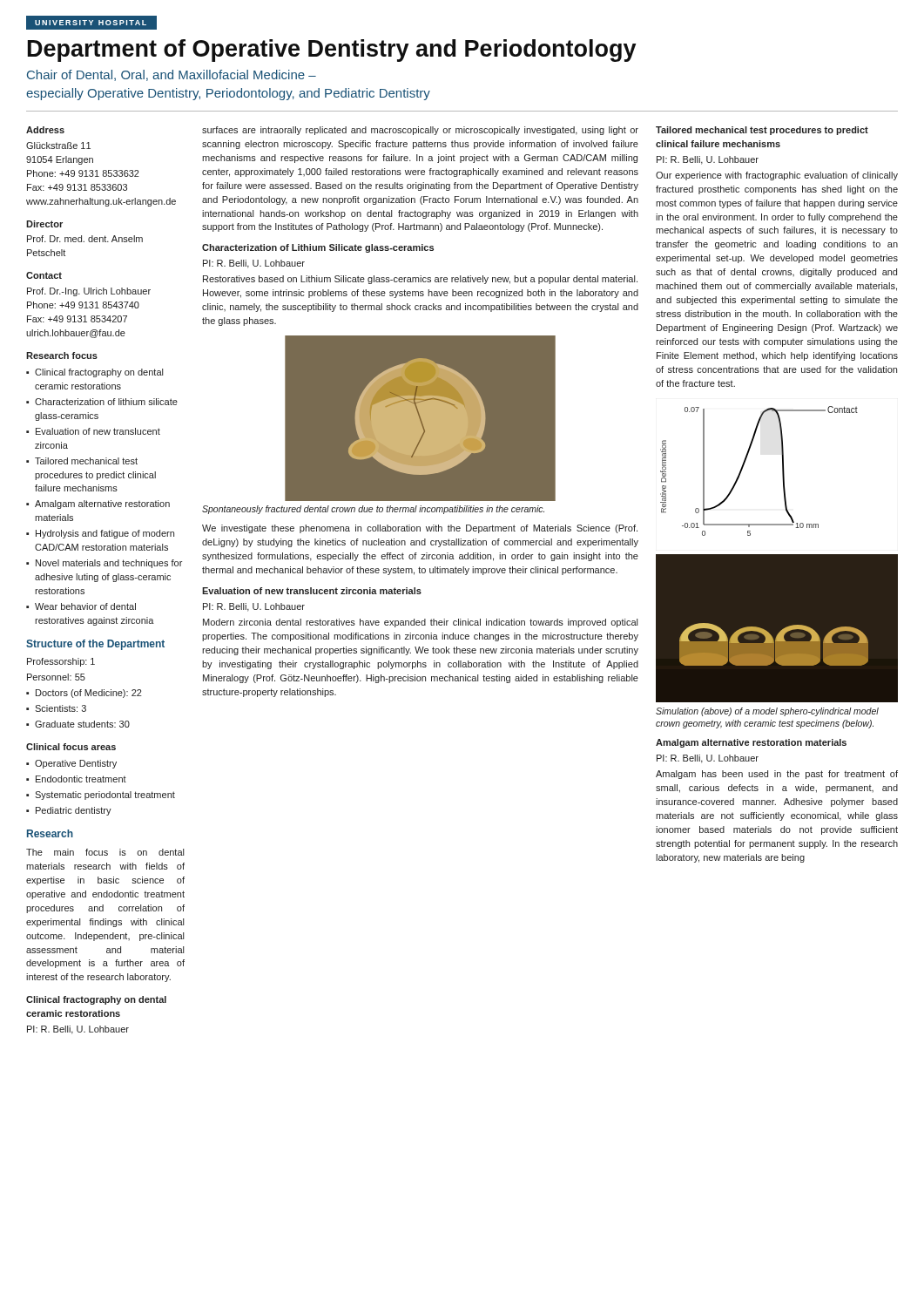Find the continuous plot
This screenshot has width=924, height=1307.
click(777, 474)
